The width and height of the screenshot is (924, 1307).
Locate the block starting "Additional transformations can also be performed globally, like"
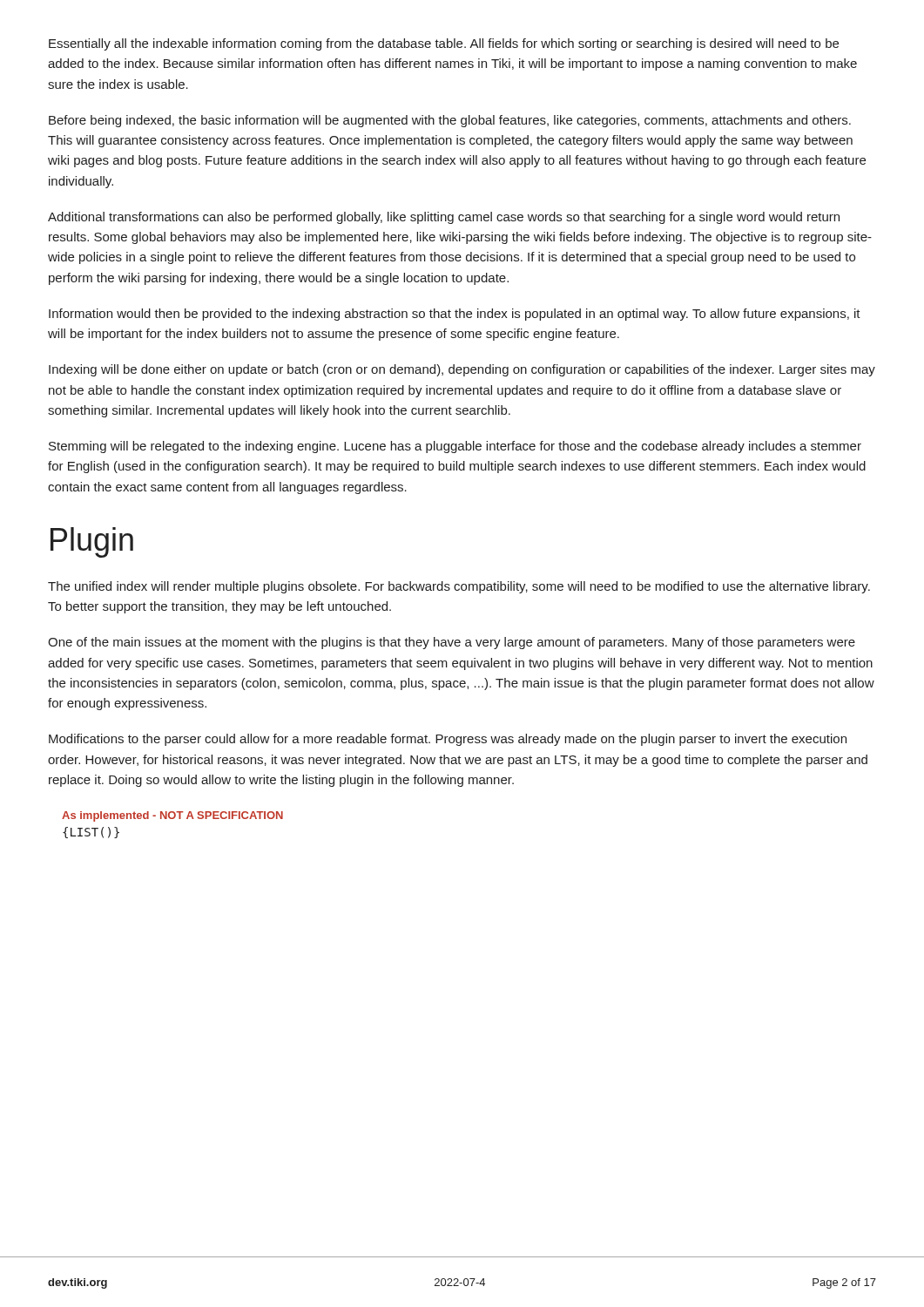[462, 247]
